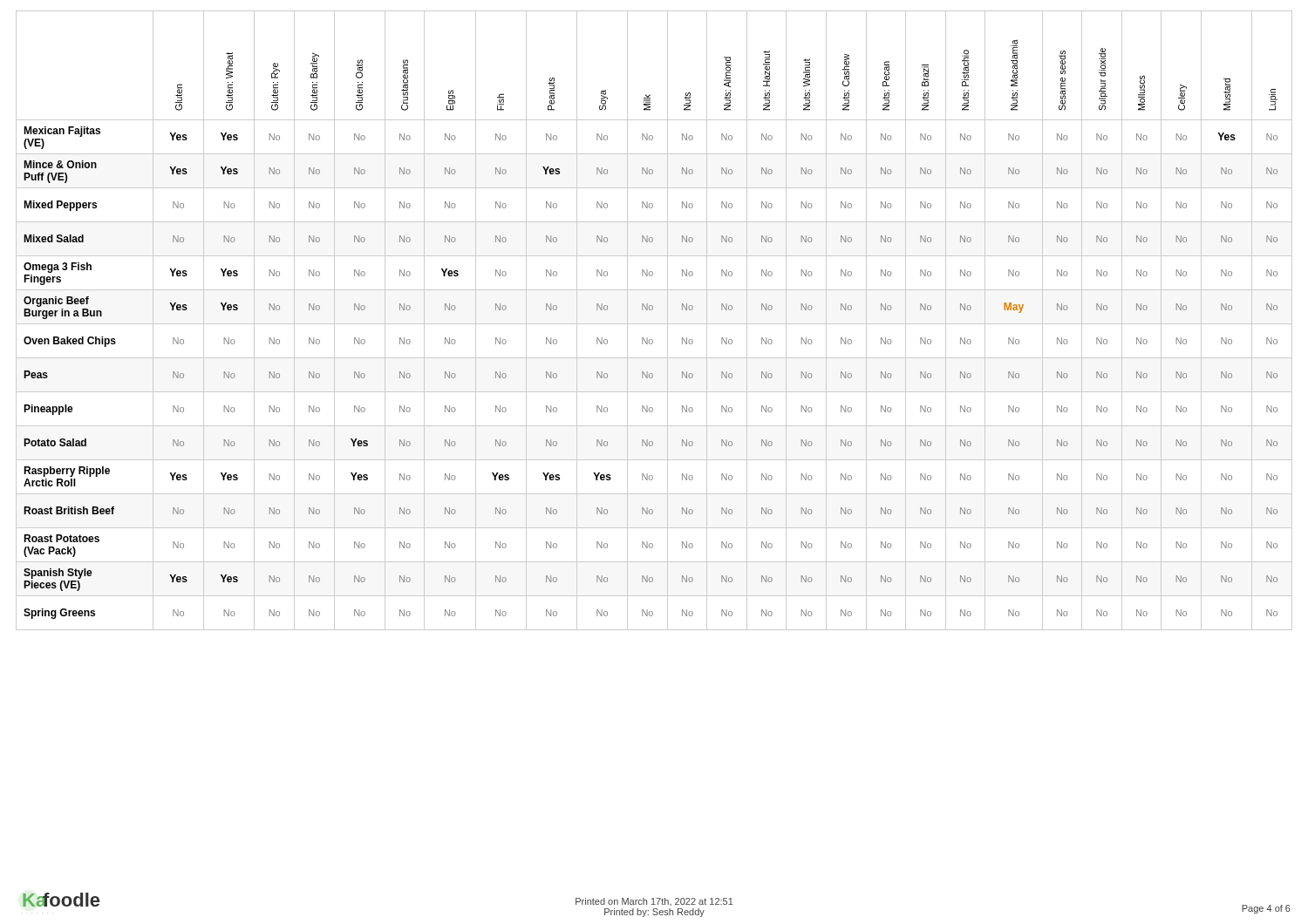Find a table
Screen dimensions: 924x1308
(x=654, y=320)
